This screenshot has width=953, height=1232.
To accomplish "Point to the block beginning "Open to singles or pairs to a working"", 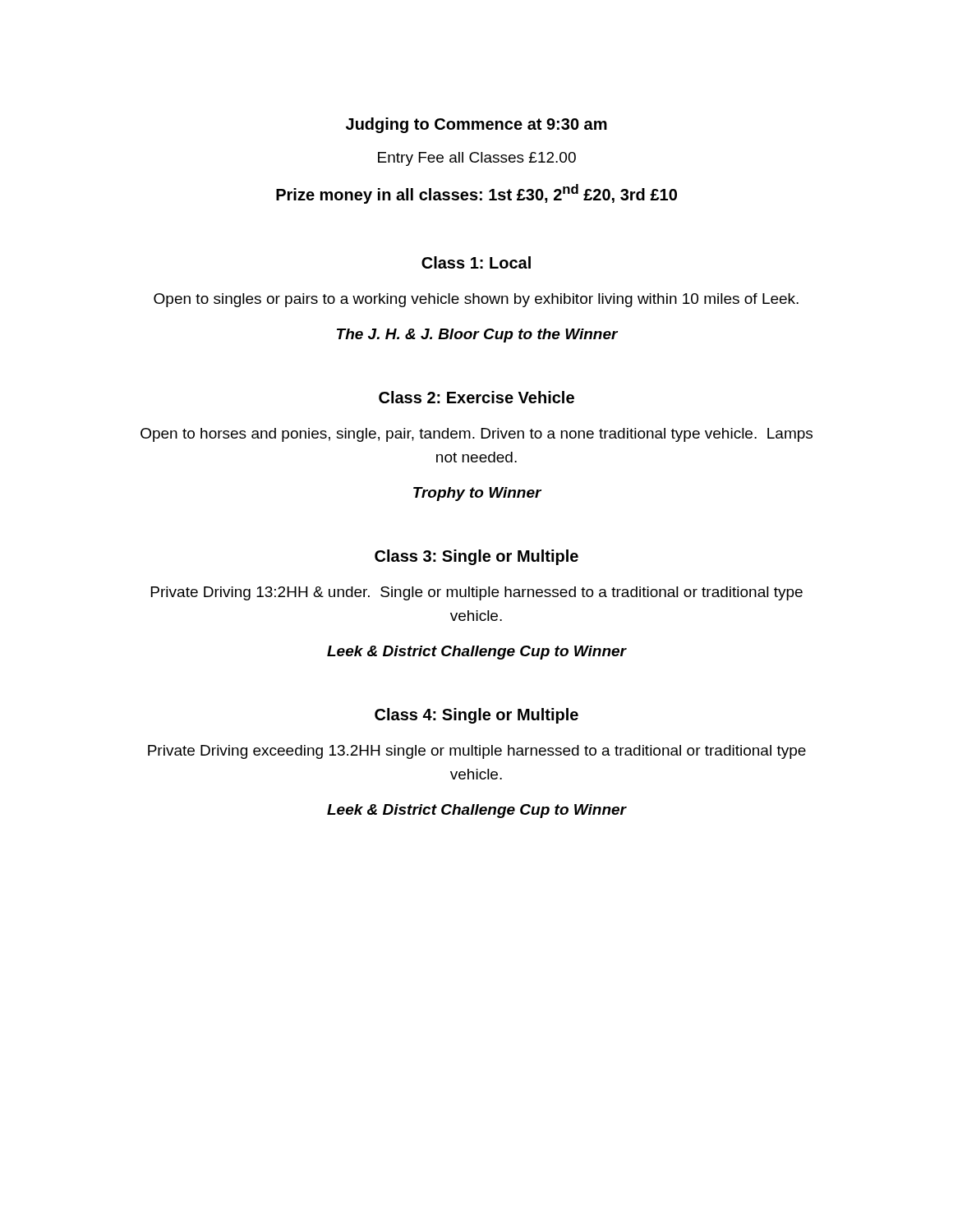I will point(476,298).
